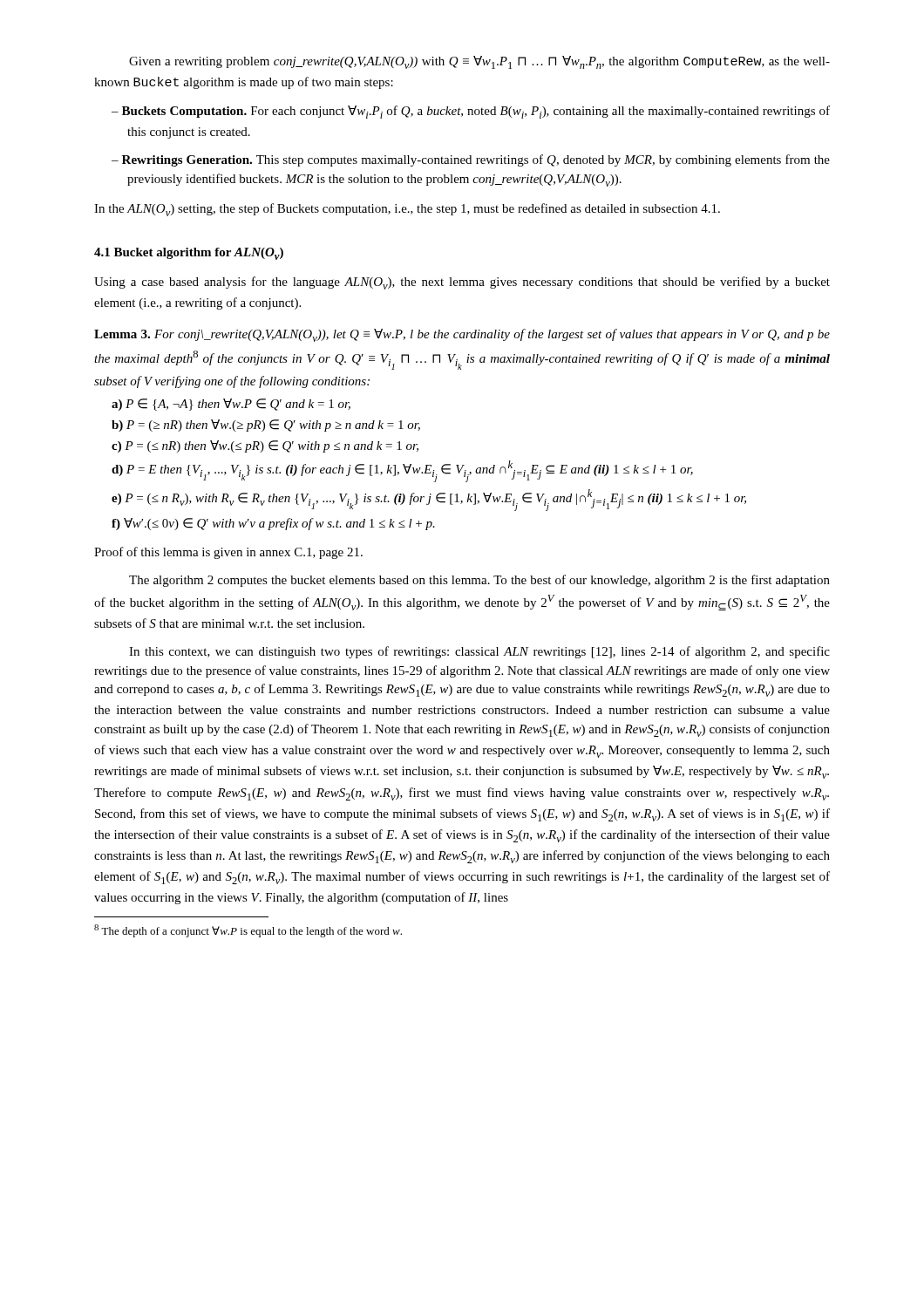This screenshot has width=924, height=1308.
Task: Point to the region starting "4.1 Bucket algorithm for ALN(Ov)"
Action: (x=189, y=254)
